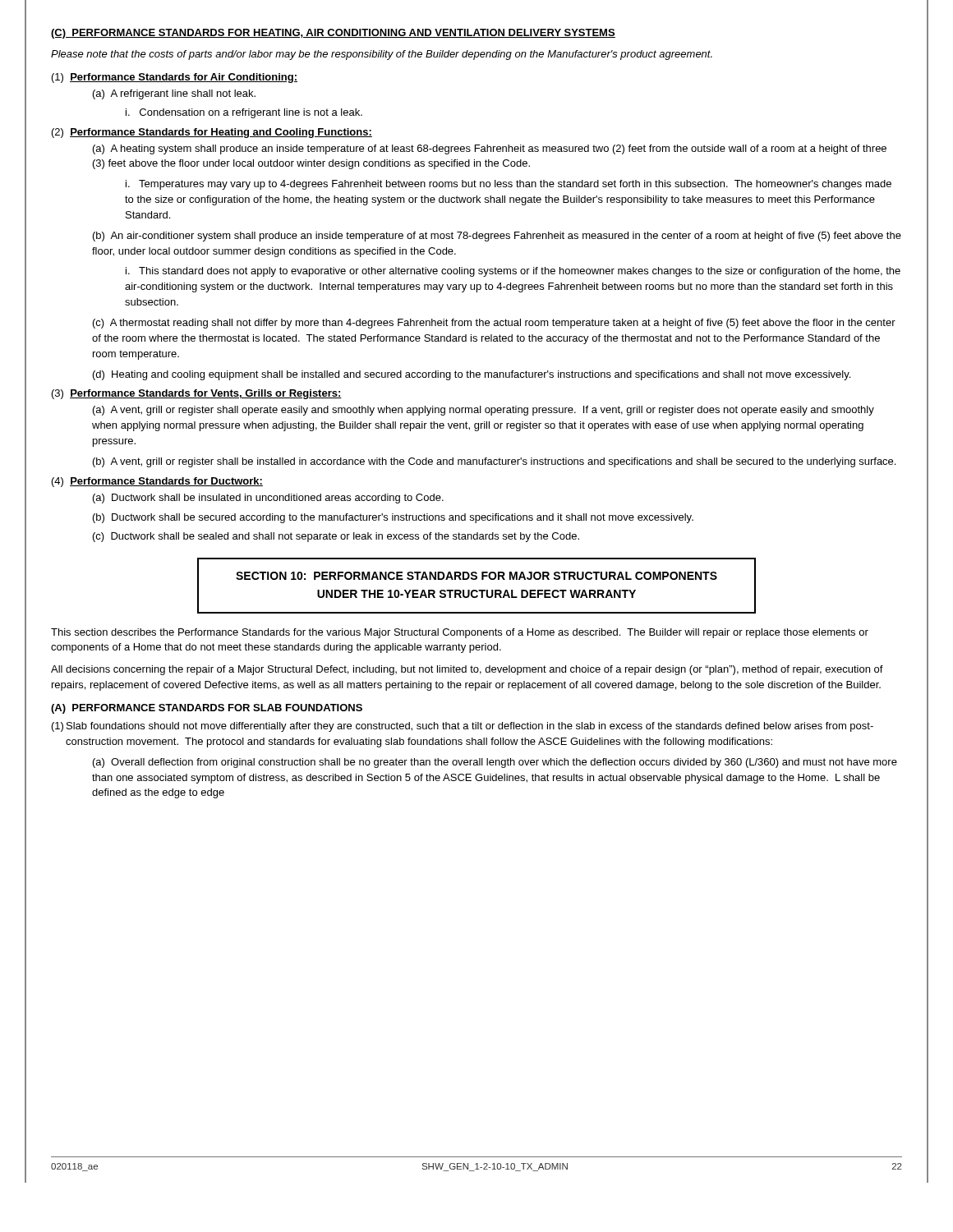Viewport: 953px width, 1232px height.
Task: Locate the section header that reads "(C) PERFORMANCE STANDARDS FOR"
Action: (333, 32)
